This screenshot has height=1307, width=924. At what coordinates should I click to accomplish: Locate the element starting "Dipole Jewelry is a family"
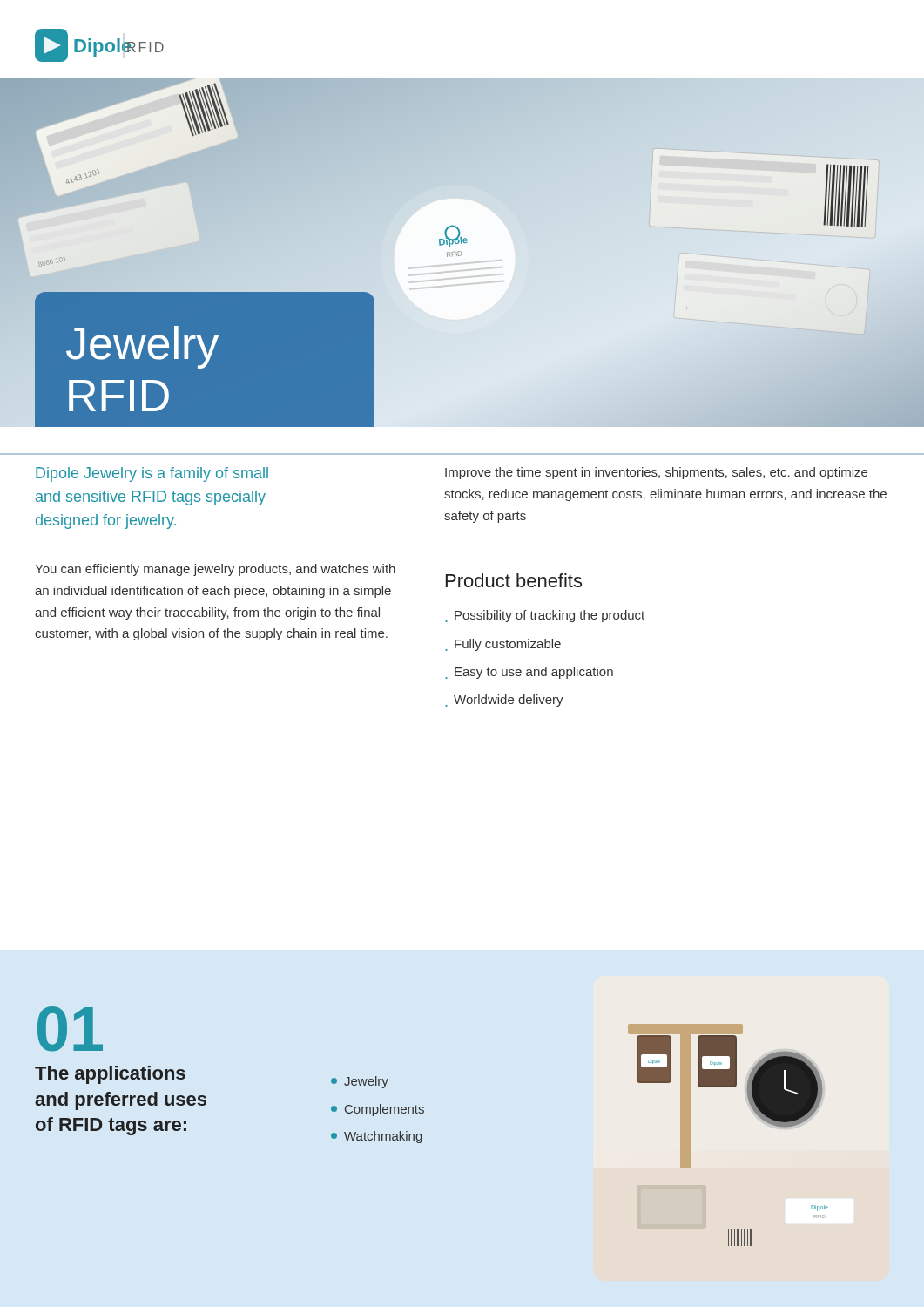tap(152, 497)
